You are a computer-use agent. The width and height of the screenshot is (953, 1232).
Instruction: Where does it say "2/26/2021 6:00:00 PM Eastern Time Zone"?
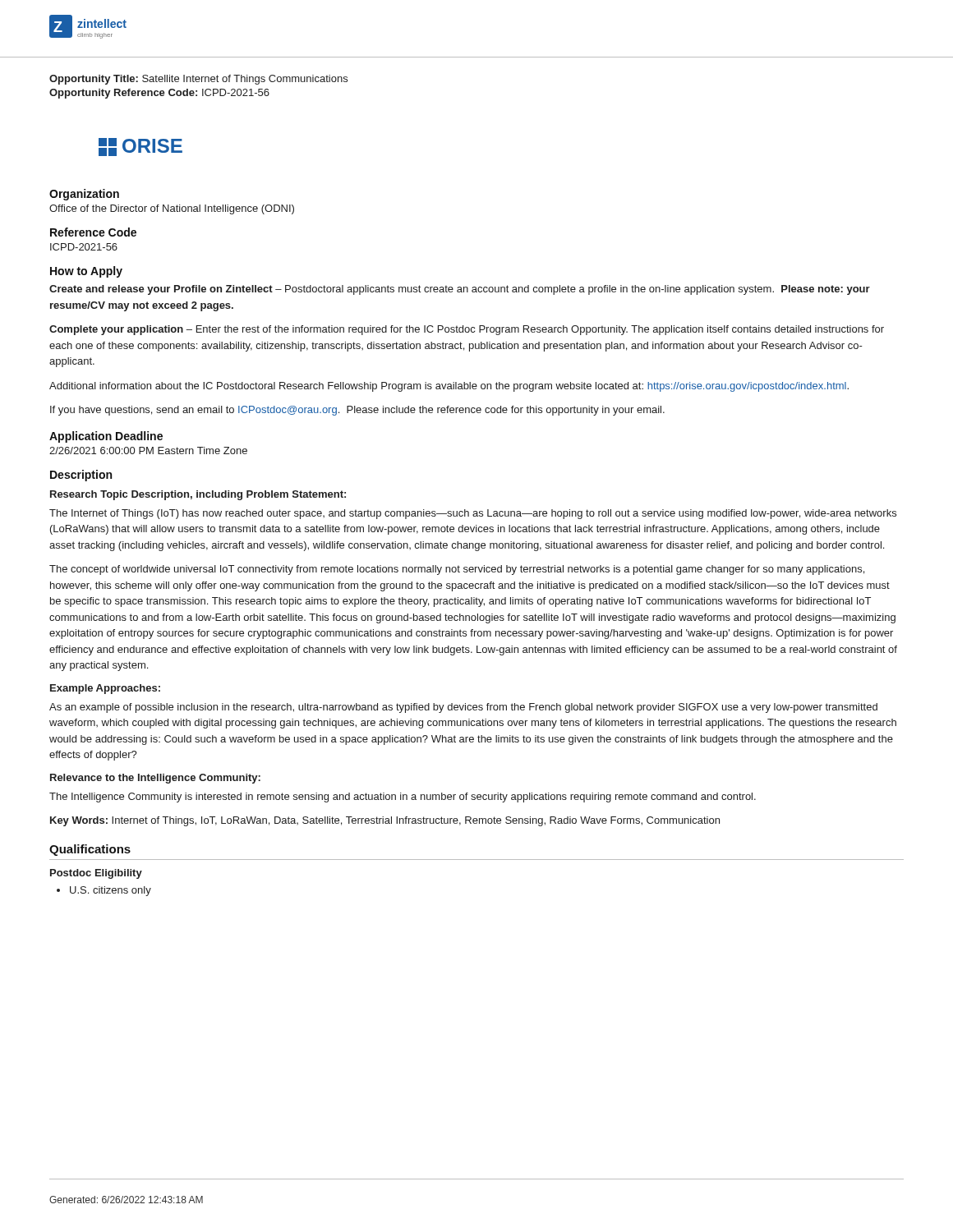coord(148,451)
